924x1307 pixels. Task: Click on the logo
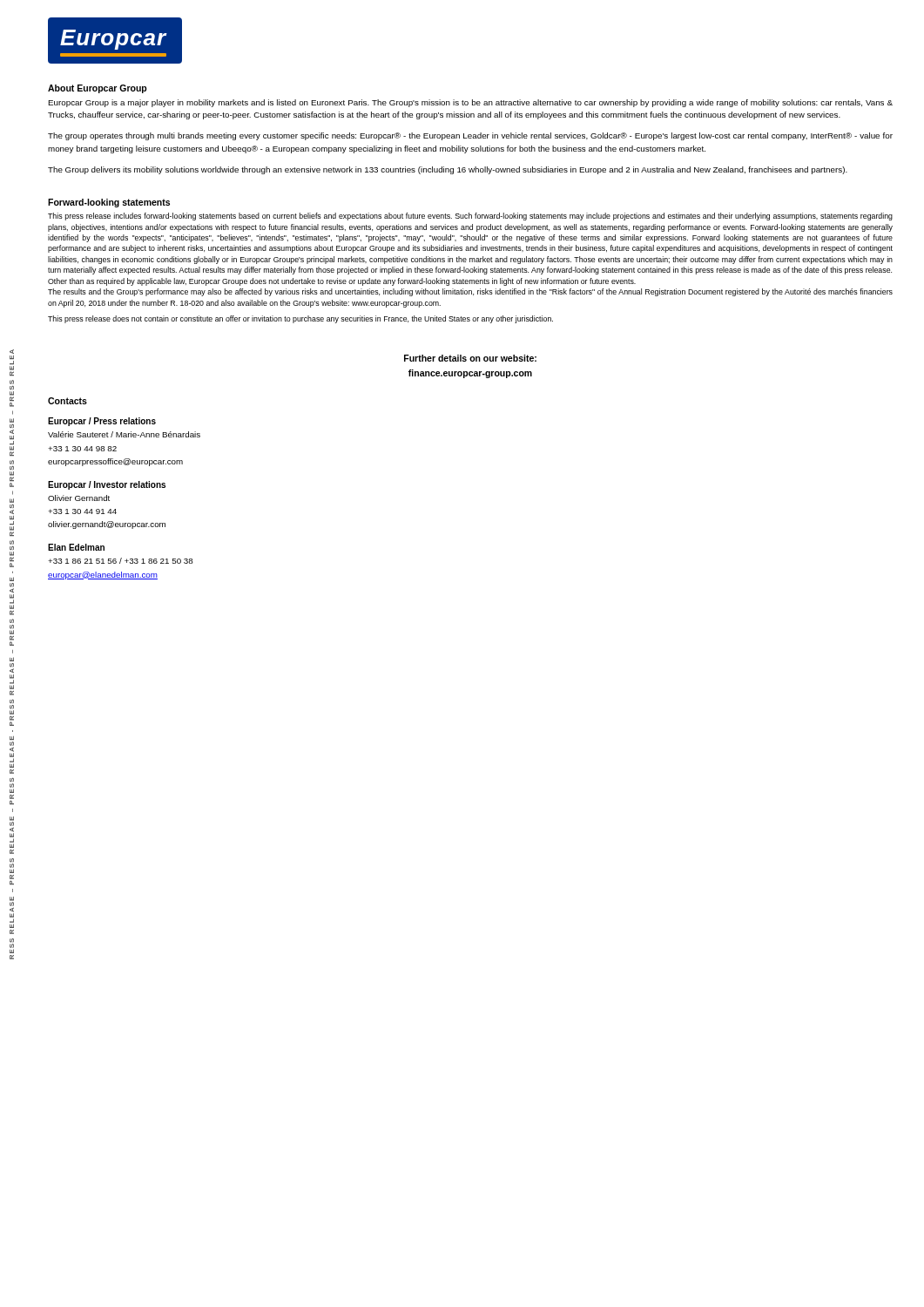pos(470,41)
